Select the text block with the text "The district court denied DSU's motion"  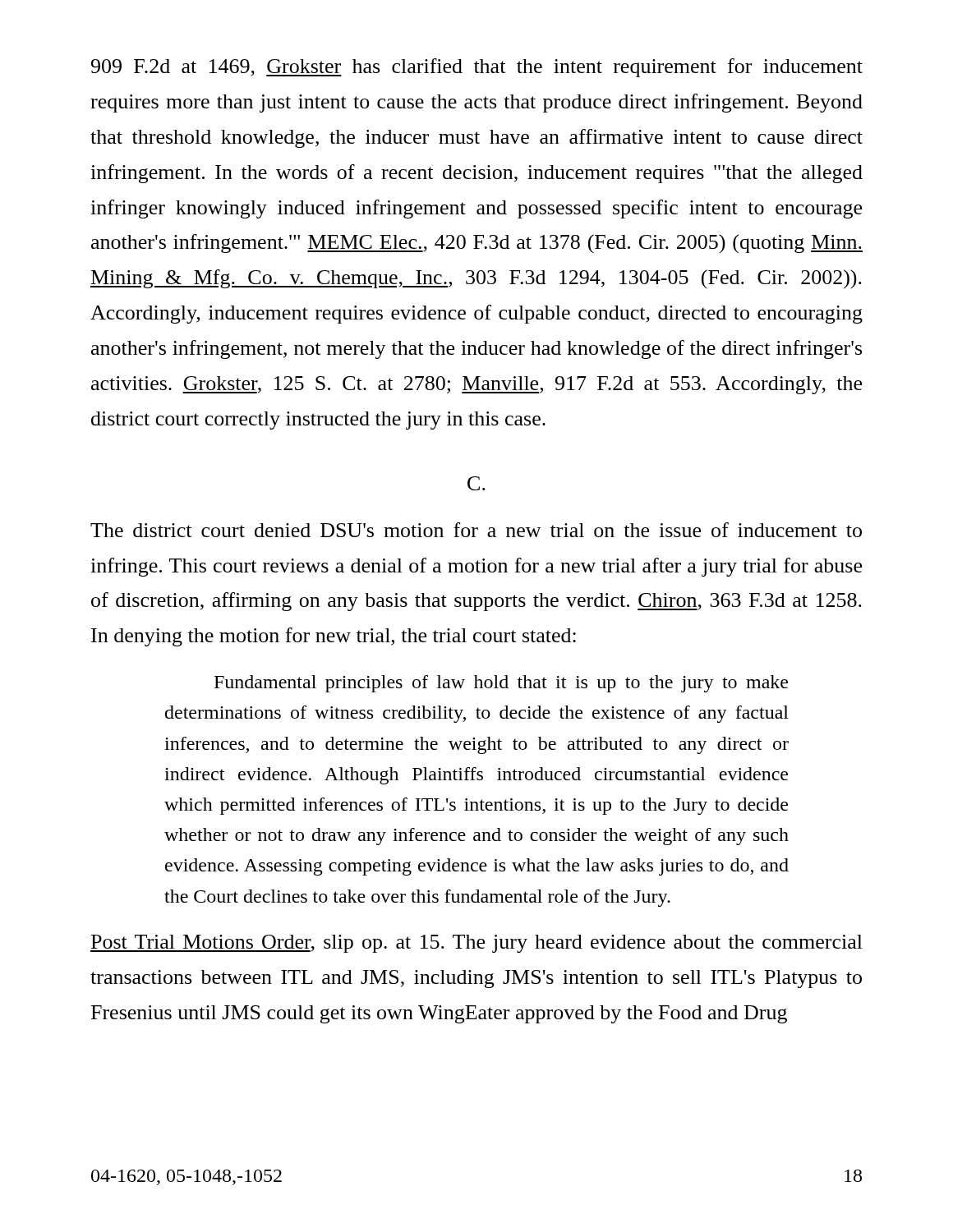[476, 530]
